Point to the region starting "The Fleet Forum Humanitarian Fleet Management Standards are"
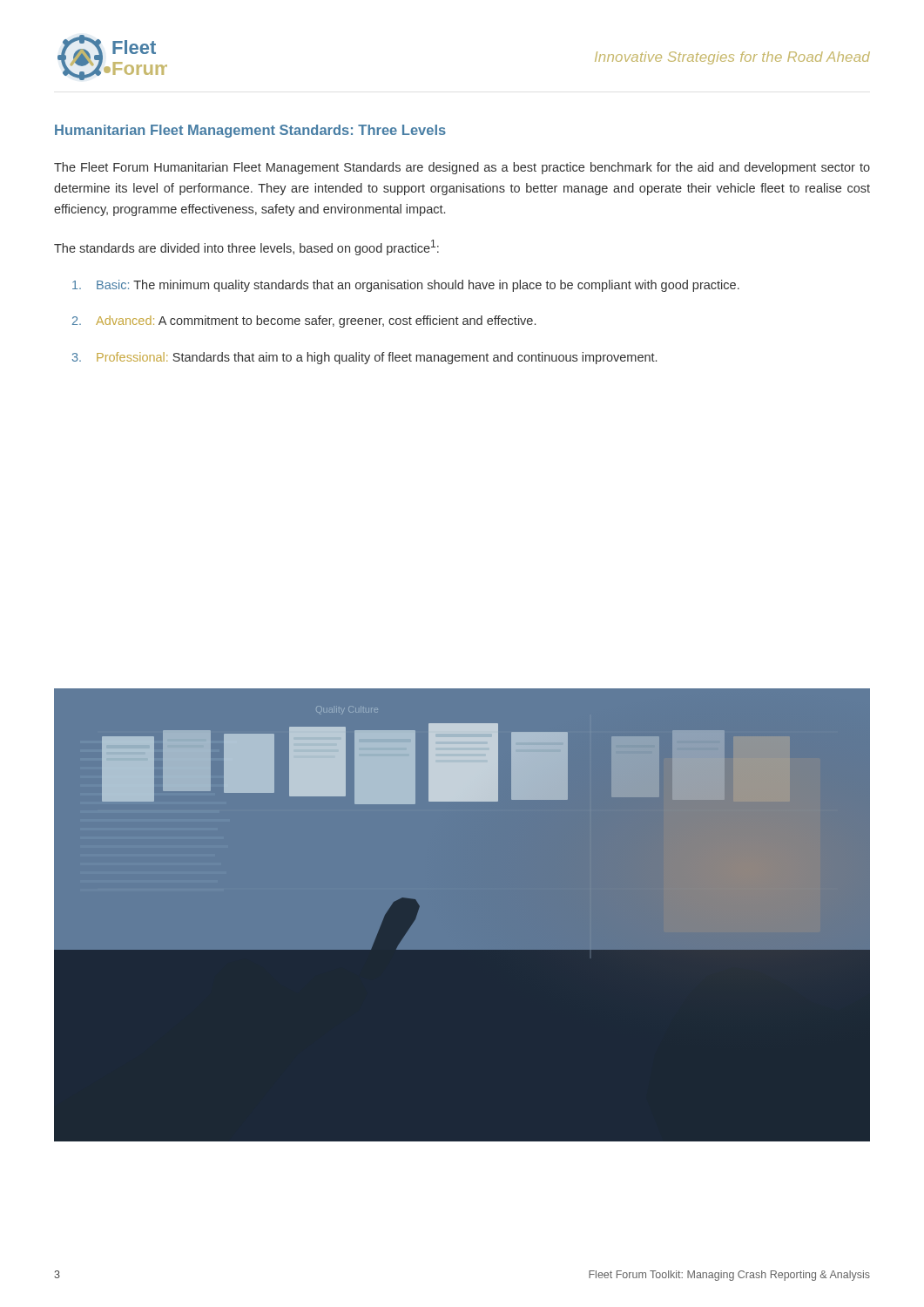This screenshot has height=1307, width=924. [462, 188]
